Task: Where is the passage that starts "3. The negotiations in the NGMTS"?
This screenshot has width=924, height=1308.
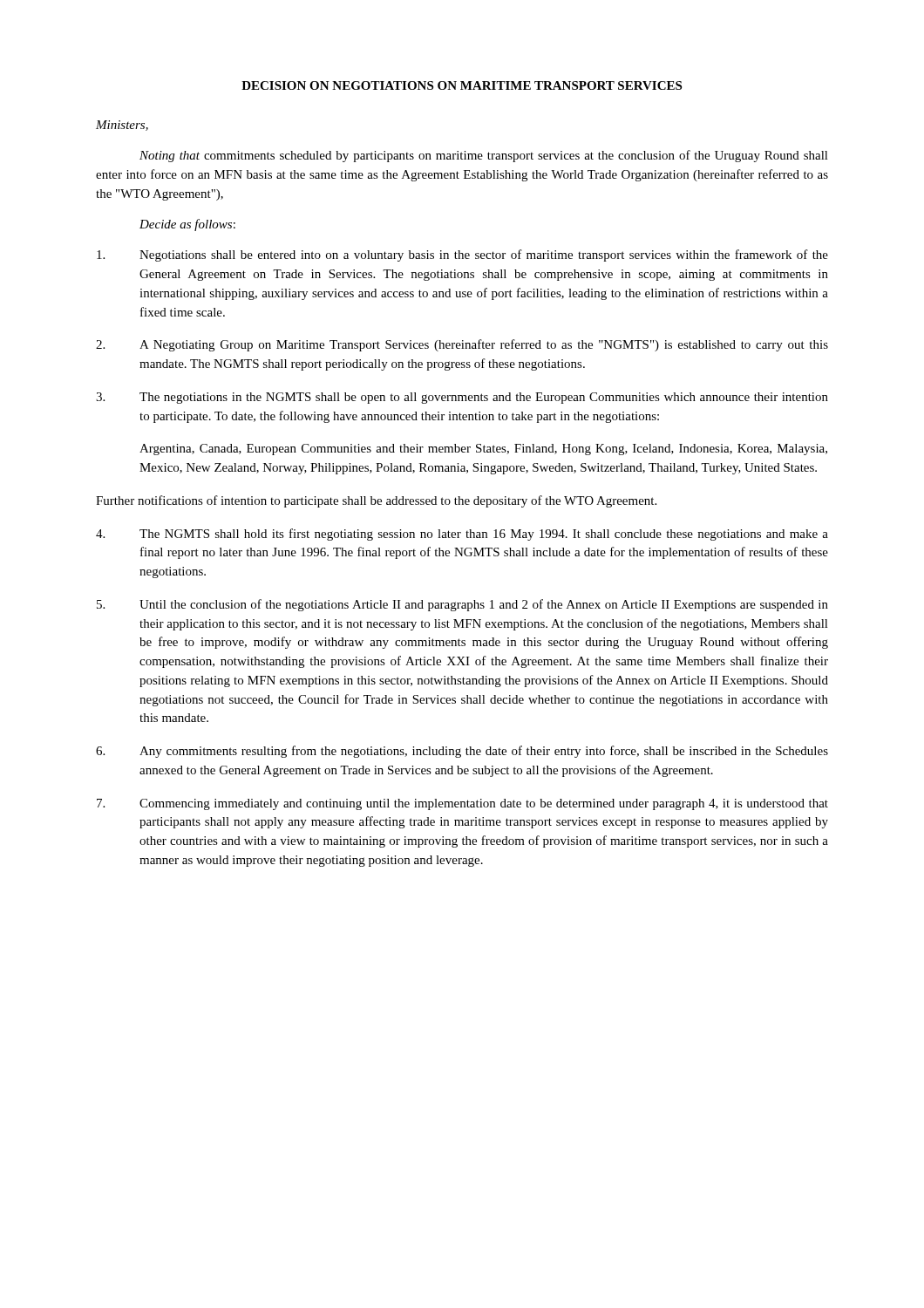Action: tap(462, 407)
